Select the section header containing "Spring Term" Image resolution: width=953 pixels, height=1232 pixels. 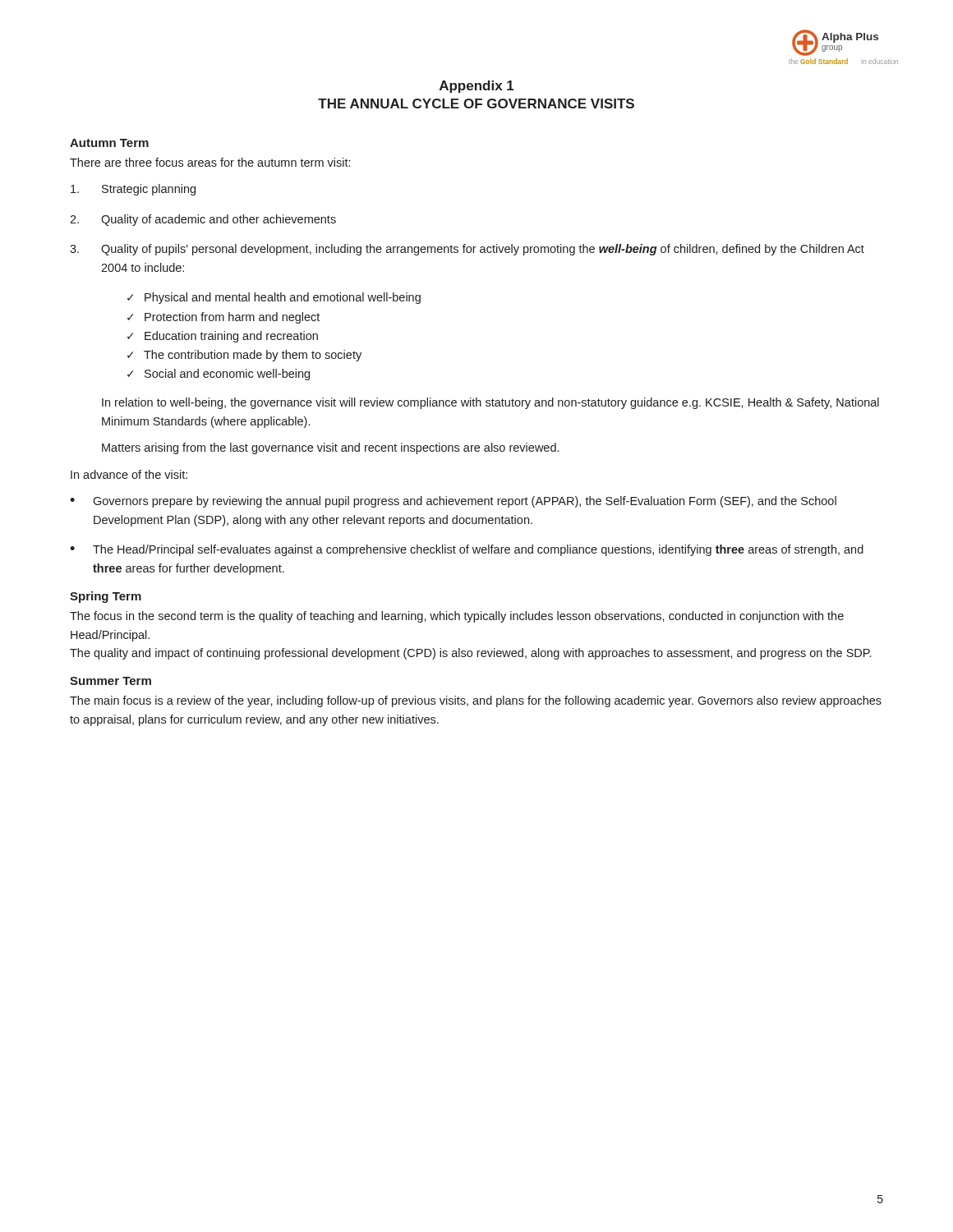(106, 596)
